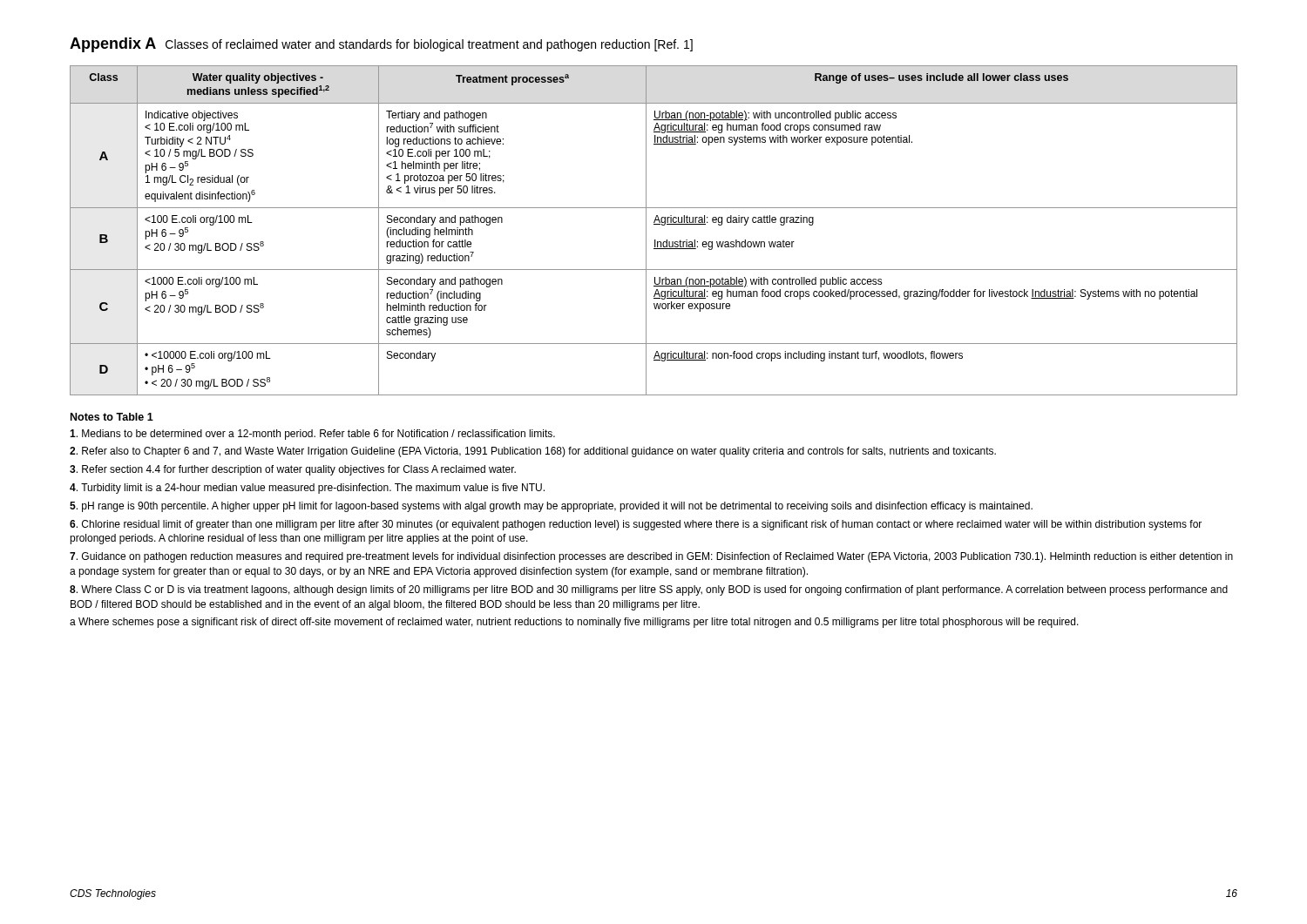Click on the text block starting "6. Chlorine residual limit of greater"
Screen dimensions: 924x1307
(x=636, y=531)
